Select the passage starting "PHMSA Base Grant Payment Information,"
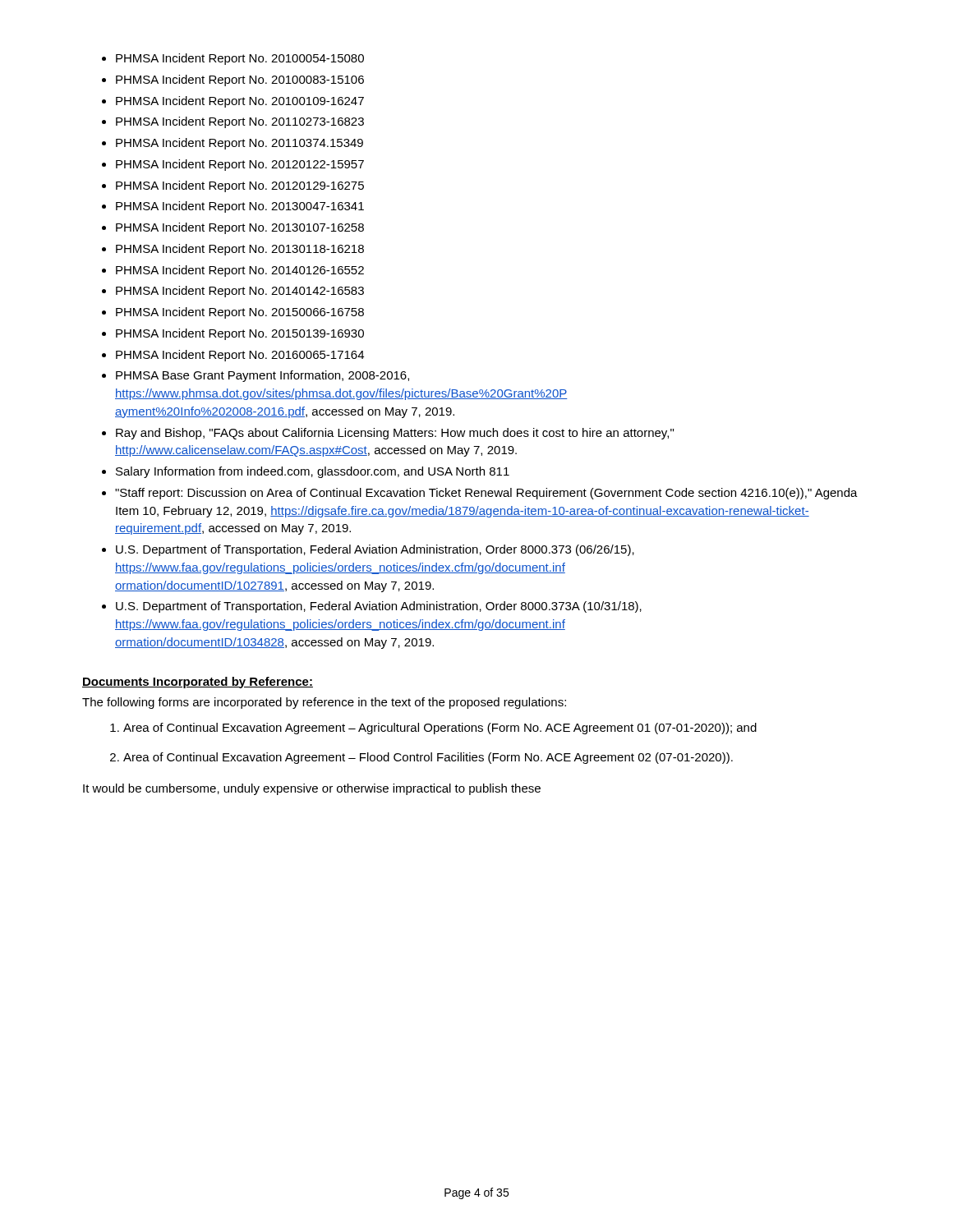Screen dimensions: 1232x953 (x=493, y=393)
